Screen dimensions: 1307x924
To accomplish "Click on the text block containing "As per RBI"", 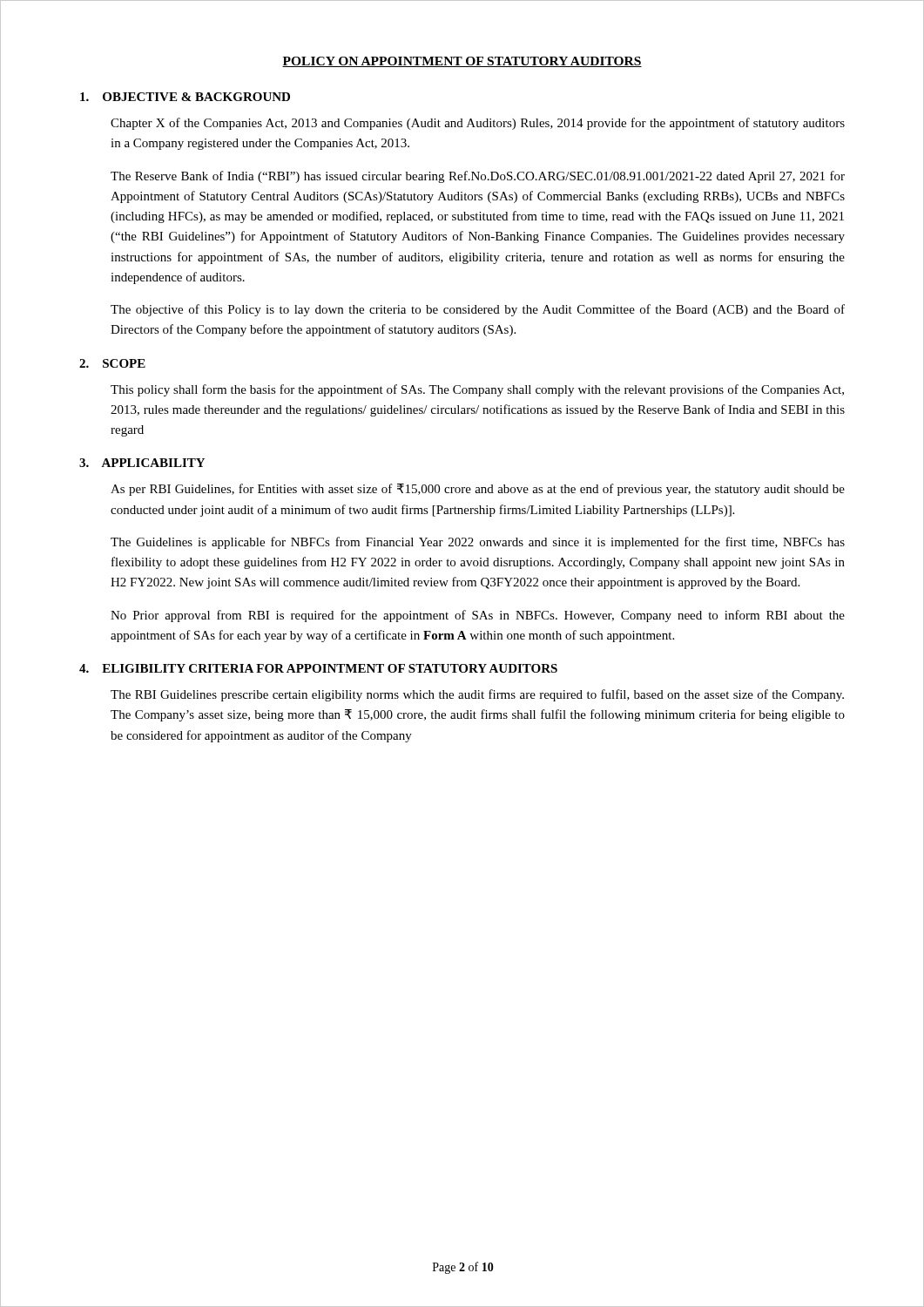I will [x=478, y=499].
